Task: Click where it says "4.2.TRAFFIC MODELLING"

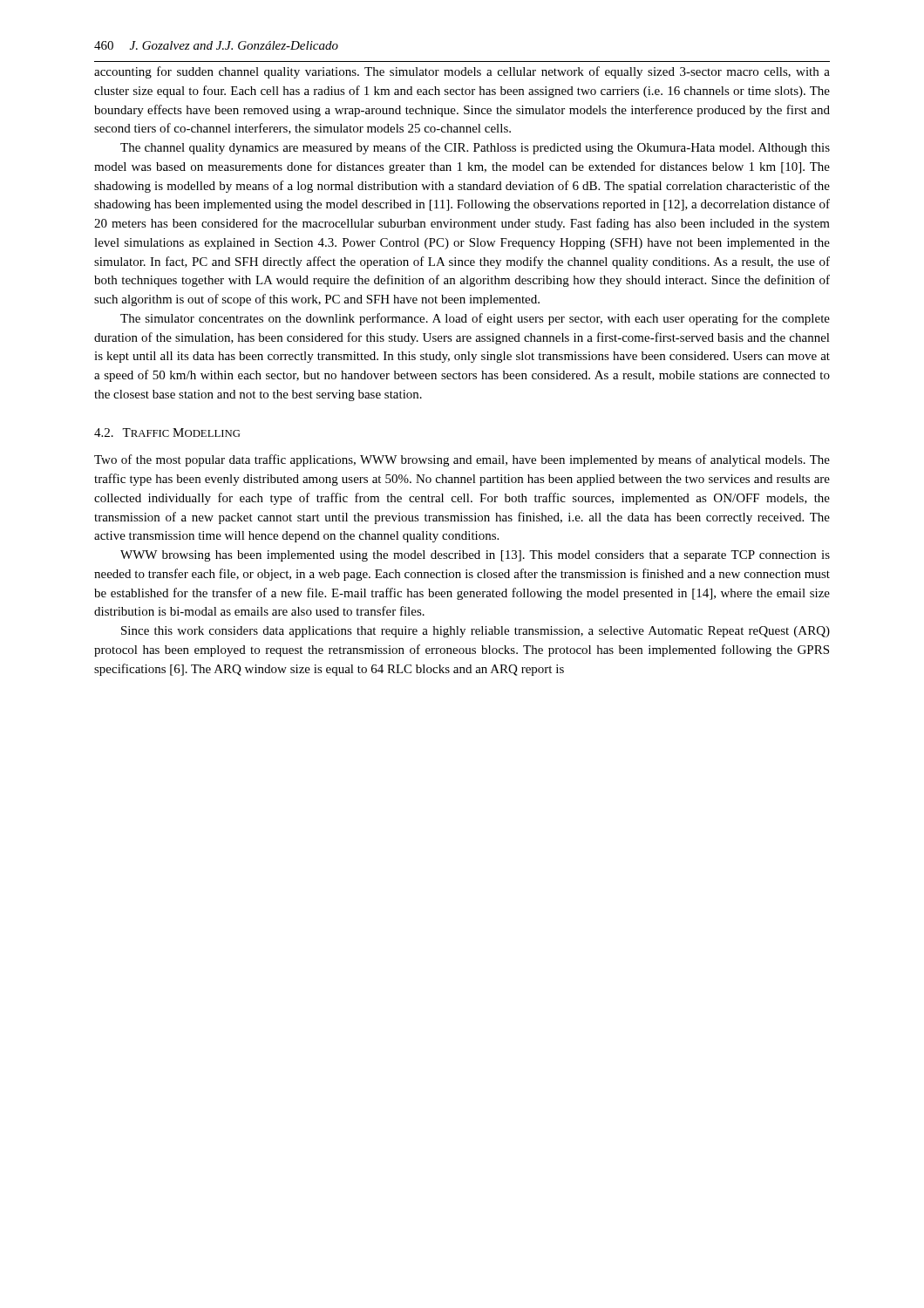Action: tap(167, 432)
